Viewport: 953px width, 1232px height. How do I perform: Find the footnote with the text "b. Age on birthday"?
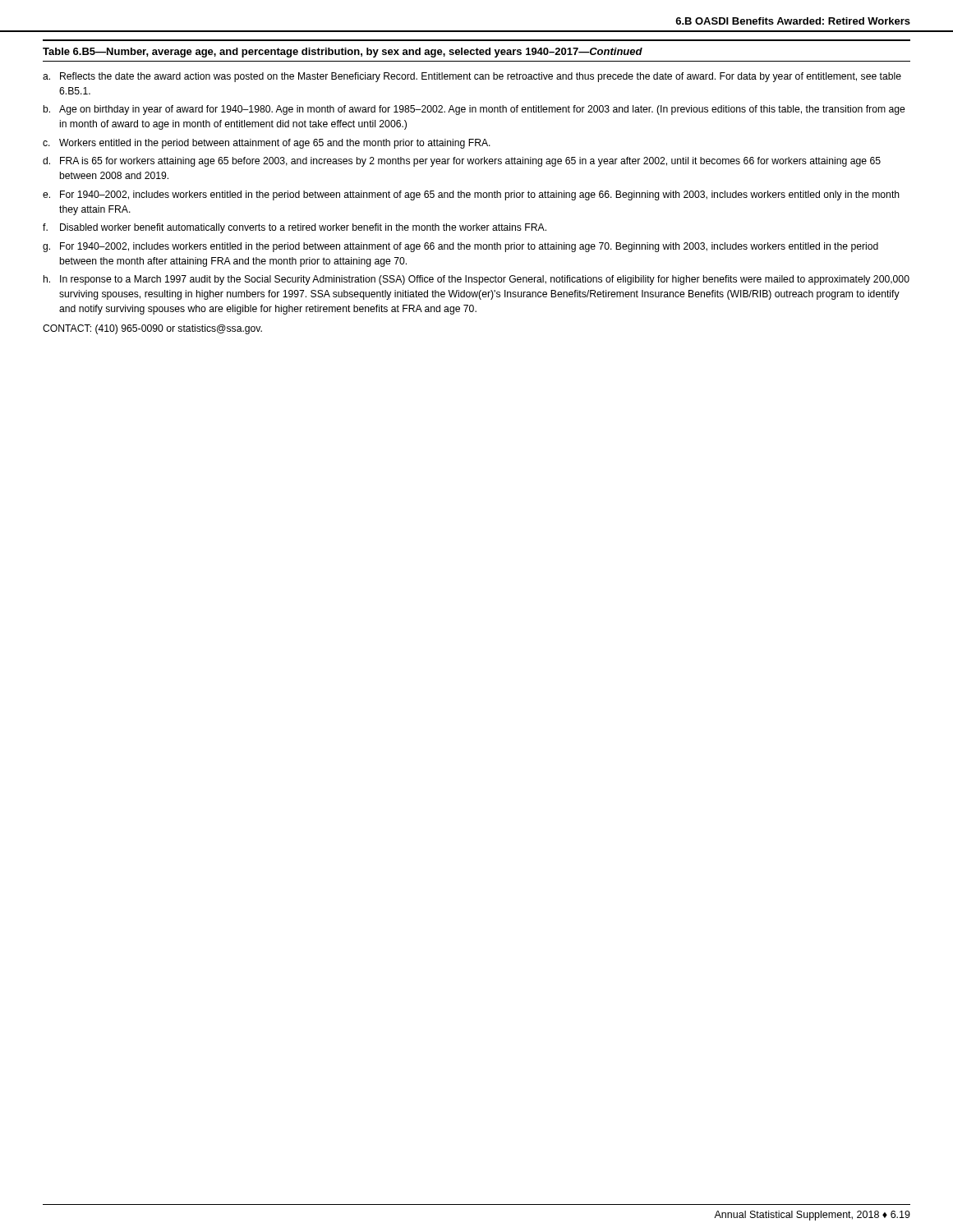476,118
